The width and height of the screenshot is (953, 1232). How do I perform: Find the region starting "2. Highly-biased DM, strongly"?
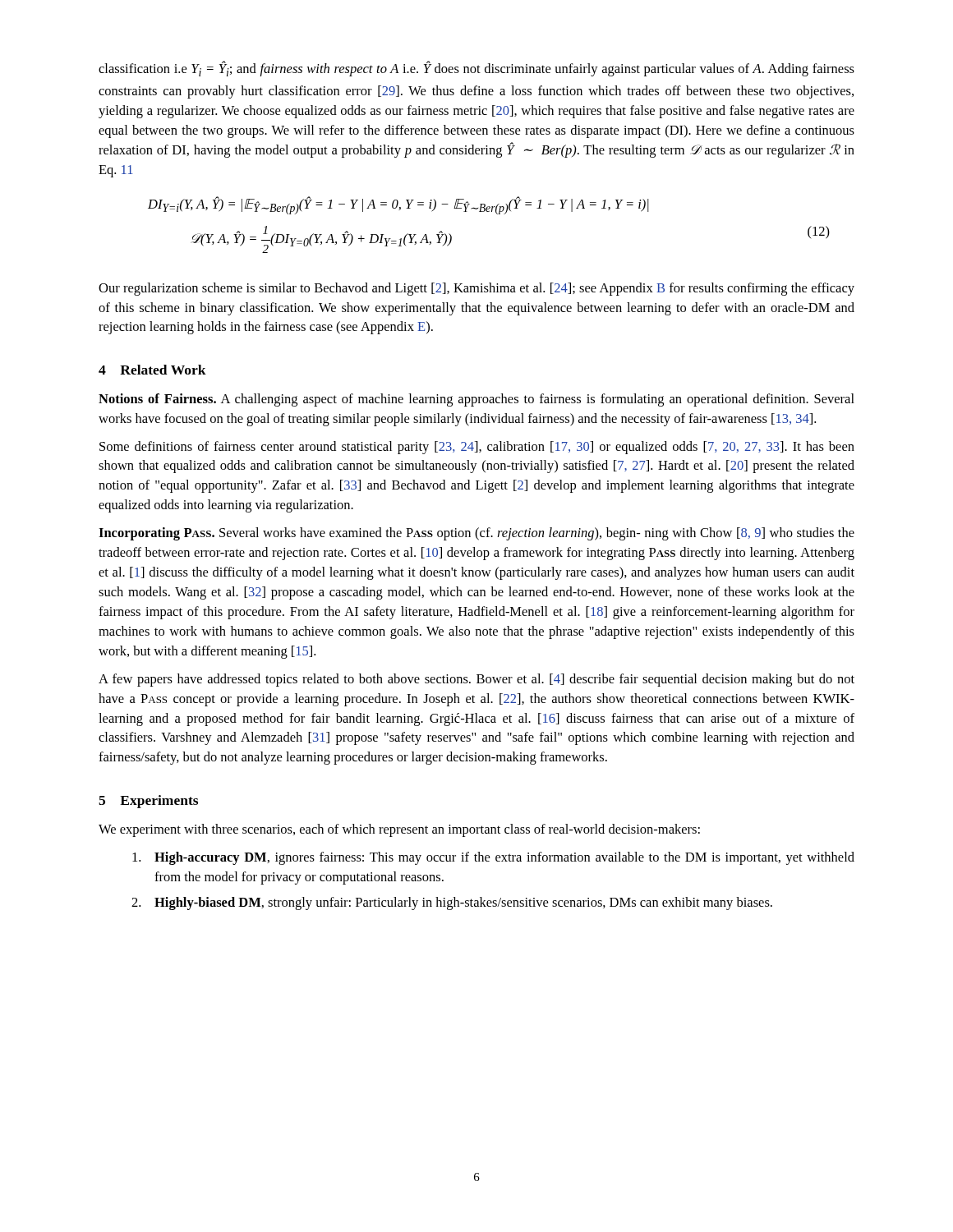(493, 903)
